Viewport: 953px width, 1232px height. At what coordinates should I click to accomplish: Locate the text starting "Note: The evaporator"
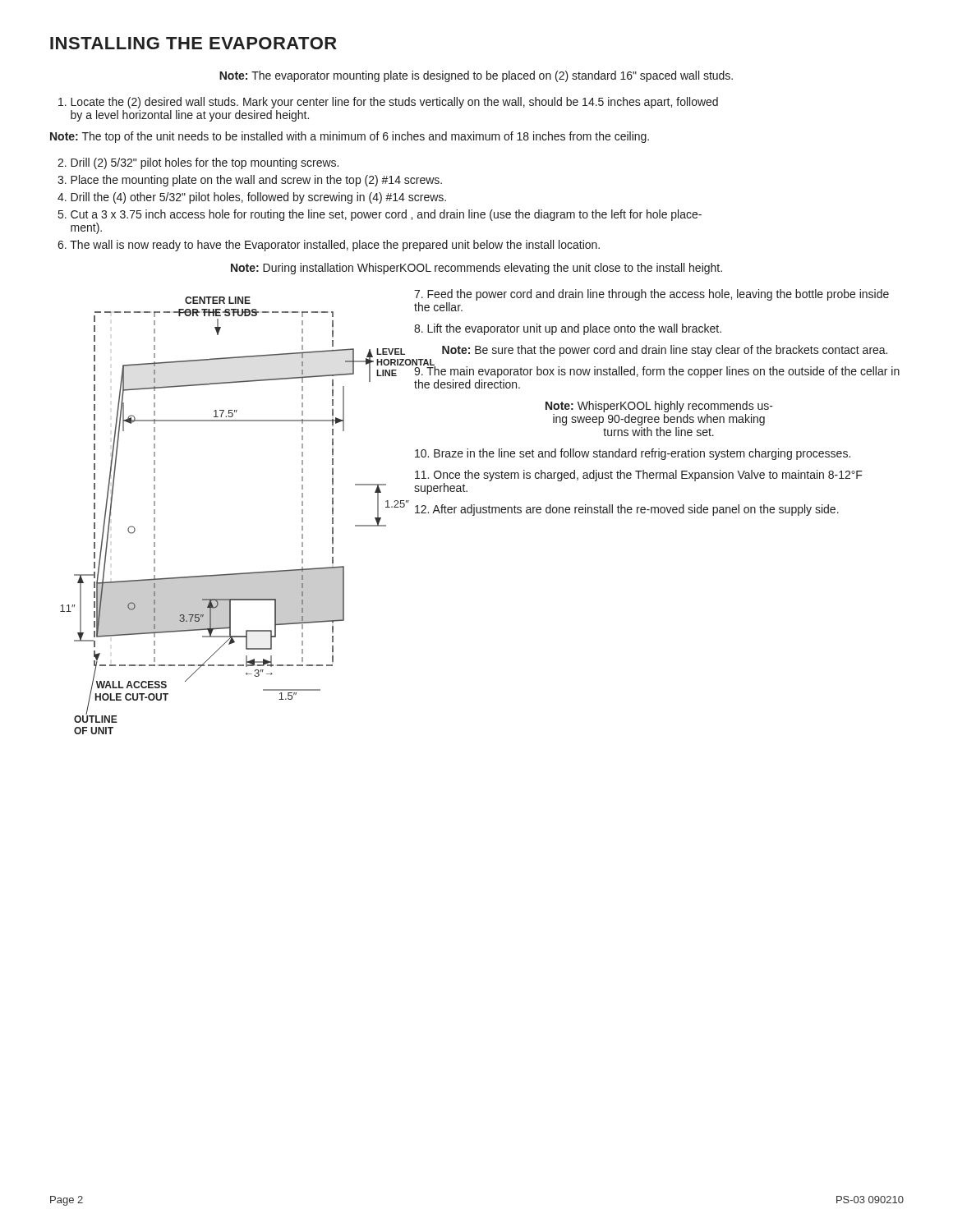click(476, 76)
